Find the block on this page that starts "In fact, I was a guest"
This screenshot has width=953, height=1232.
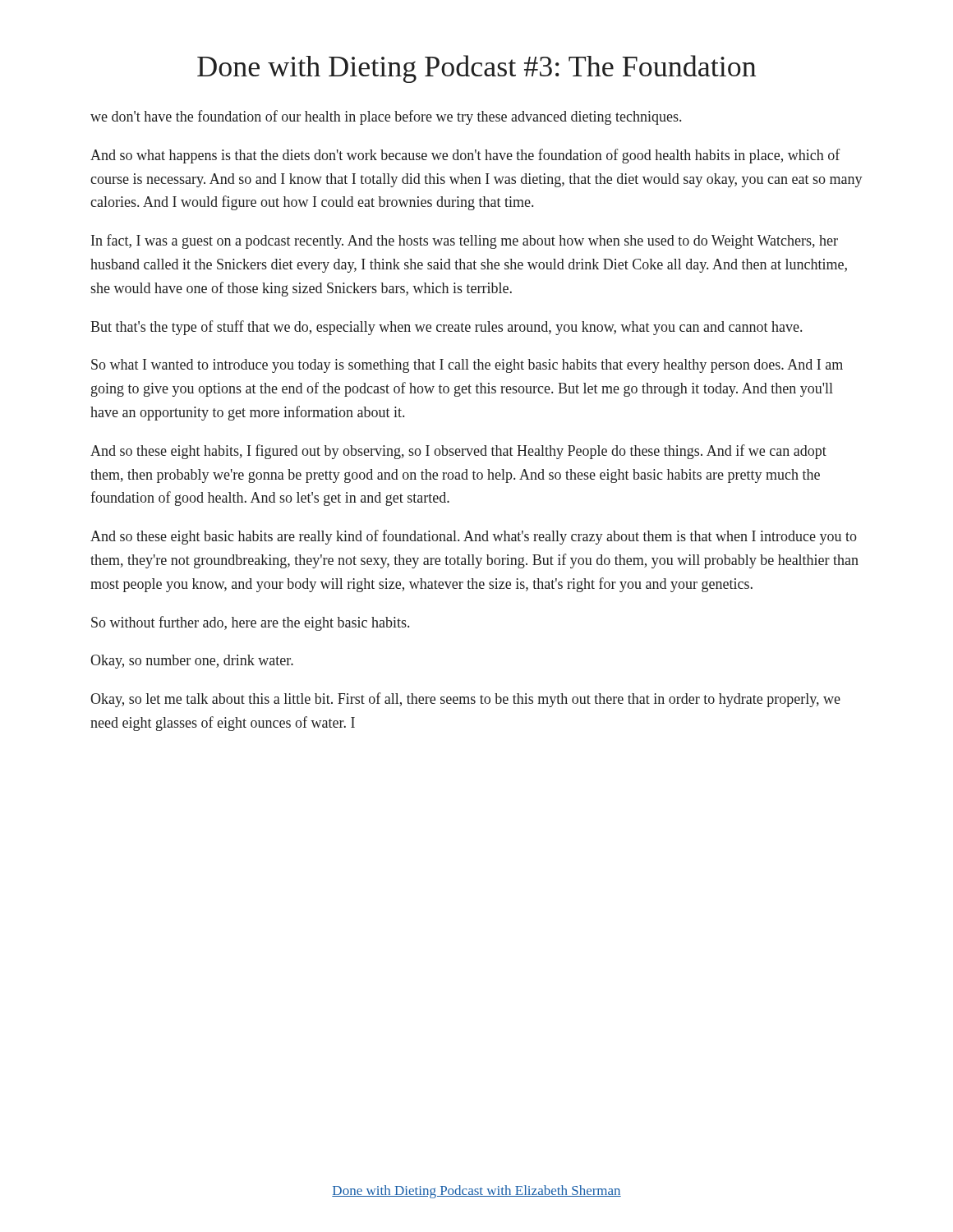(x=469, y=264)
